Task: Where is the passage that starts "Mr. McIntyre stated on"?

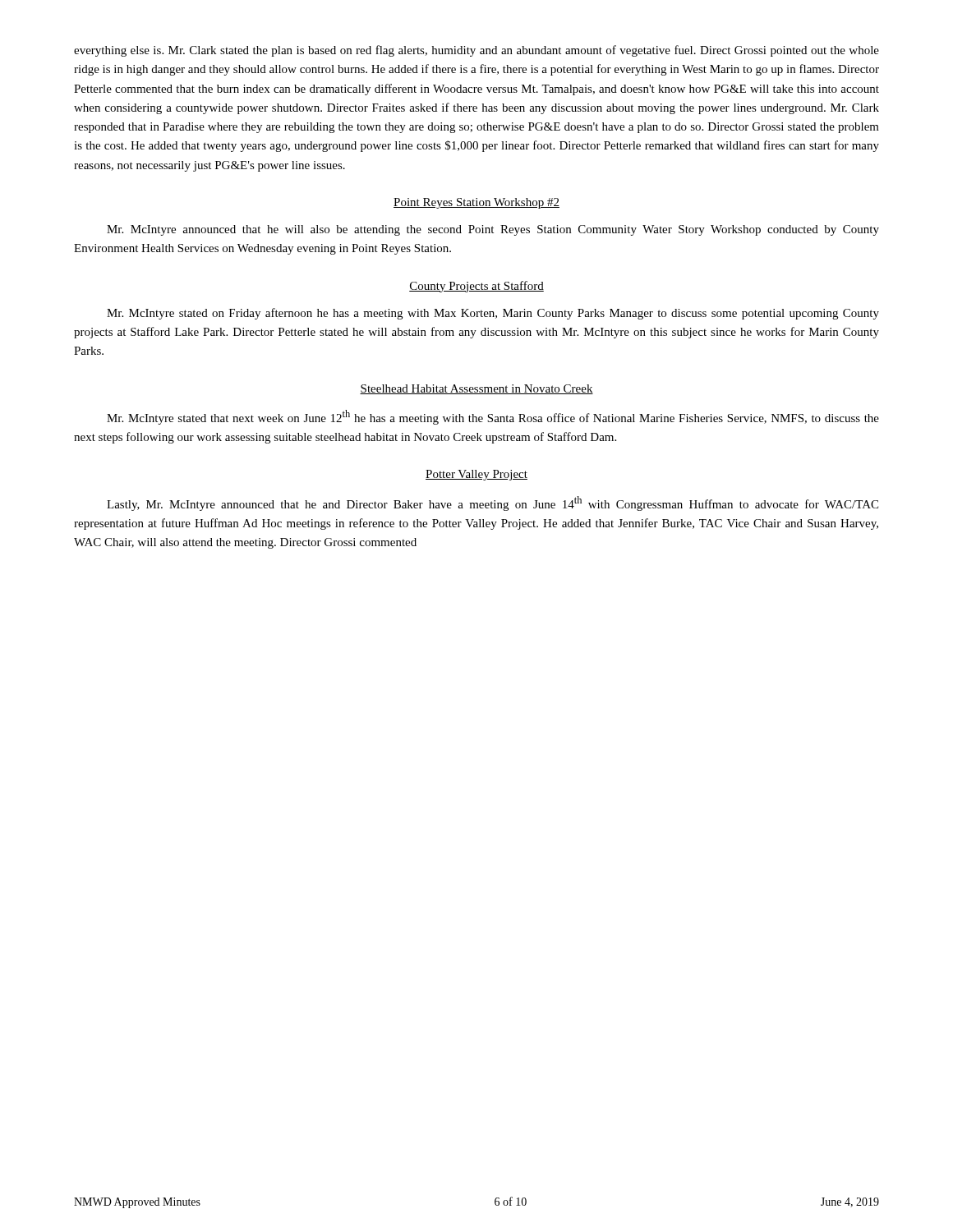Action: tap(476, 332)
